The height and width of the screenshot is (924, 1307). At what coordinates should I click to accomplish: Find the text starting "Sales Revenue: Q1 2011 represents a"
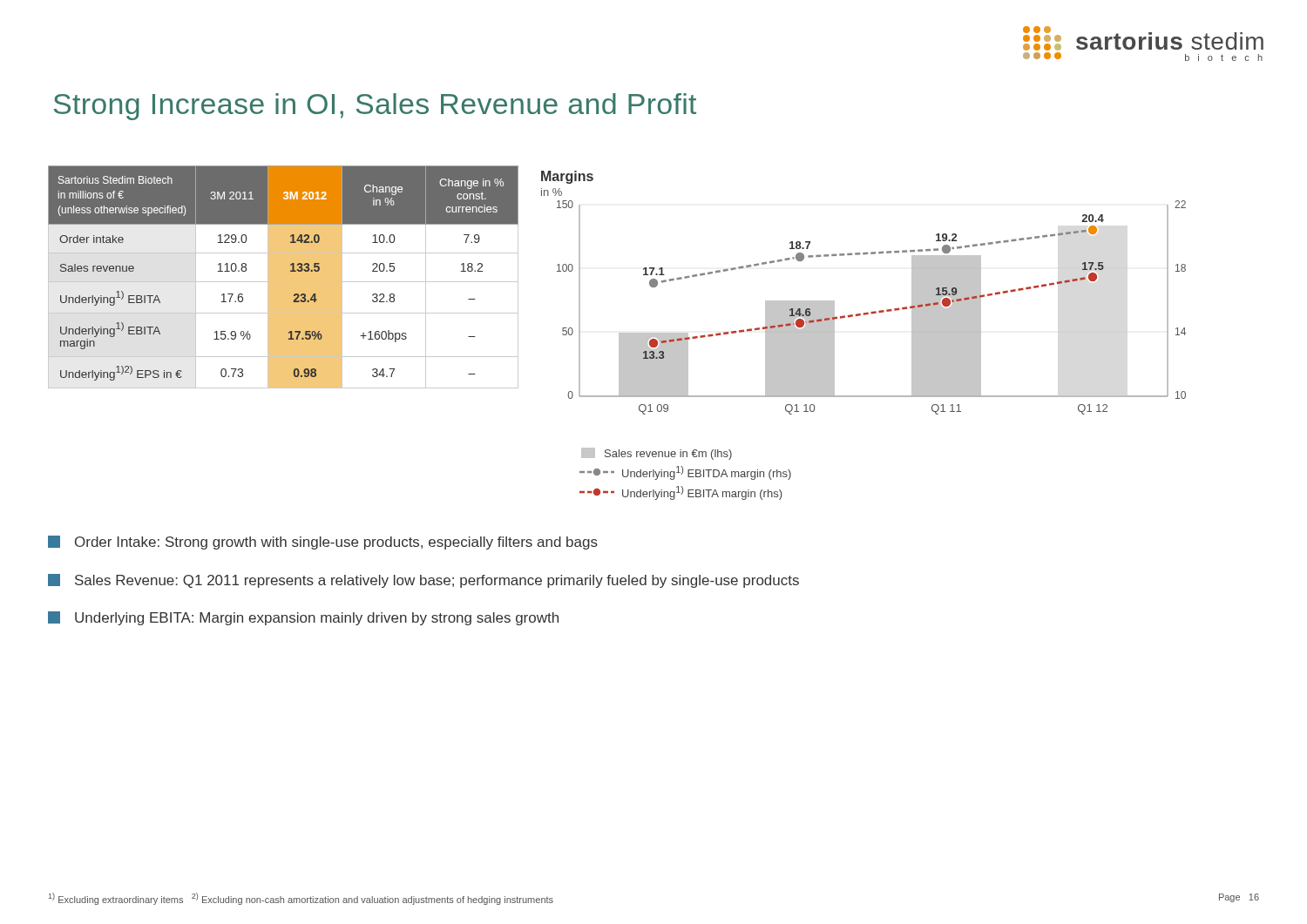tap(424, 580)
